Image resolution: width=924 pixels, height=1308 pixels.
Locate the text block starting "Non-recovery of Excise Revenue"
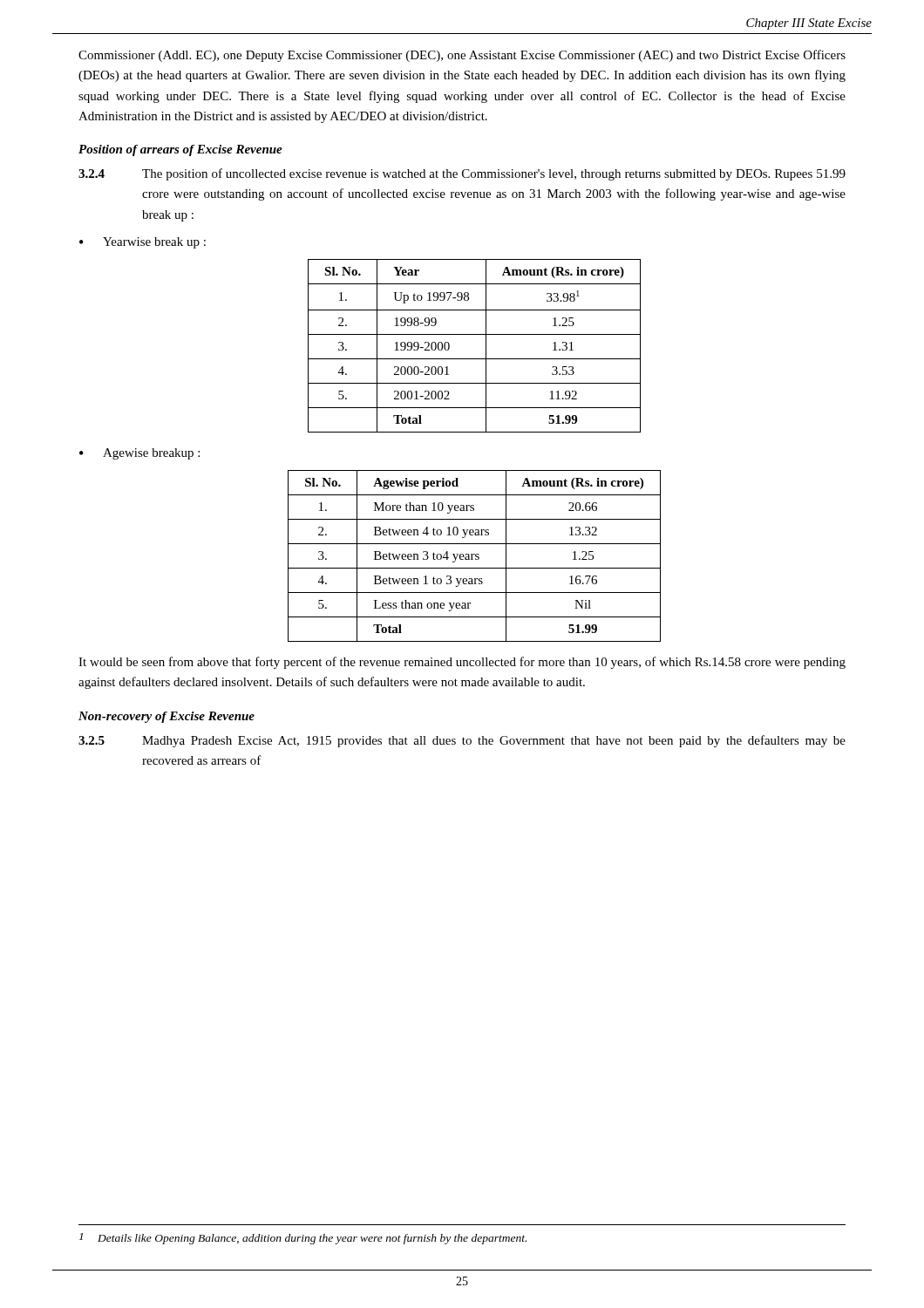[167, 716]
